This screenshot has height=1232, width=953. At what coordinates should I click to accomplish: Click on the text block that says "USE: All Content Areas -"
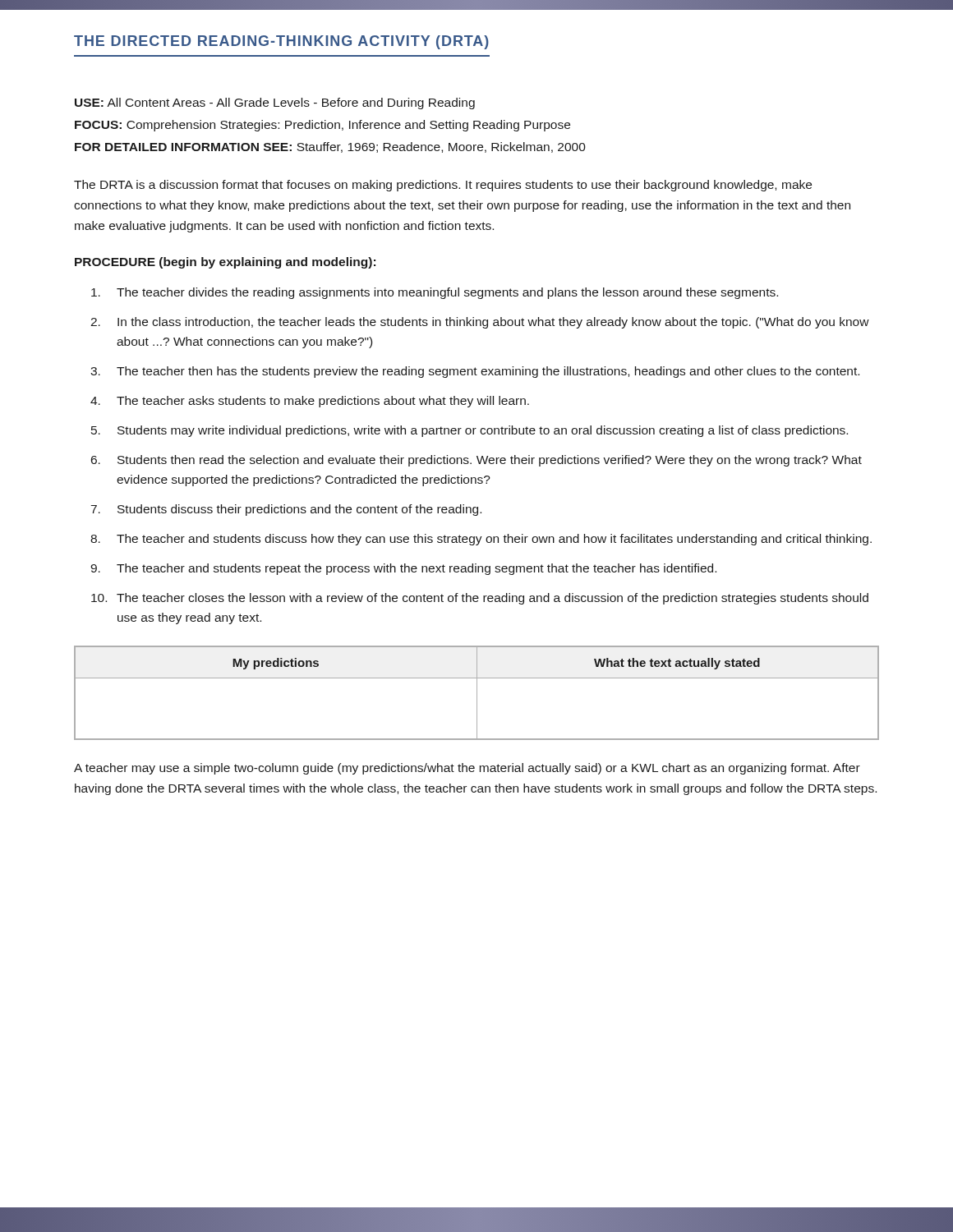pyautogui.click(x=476, y=125)
